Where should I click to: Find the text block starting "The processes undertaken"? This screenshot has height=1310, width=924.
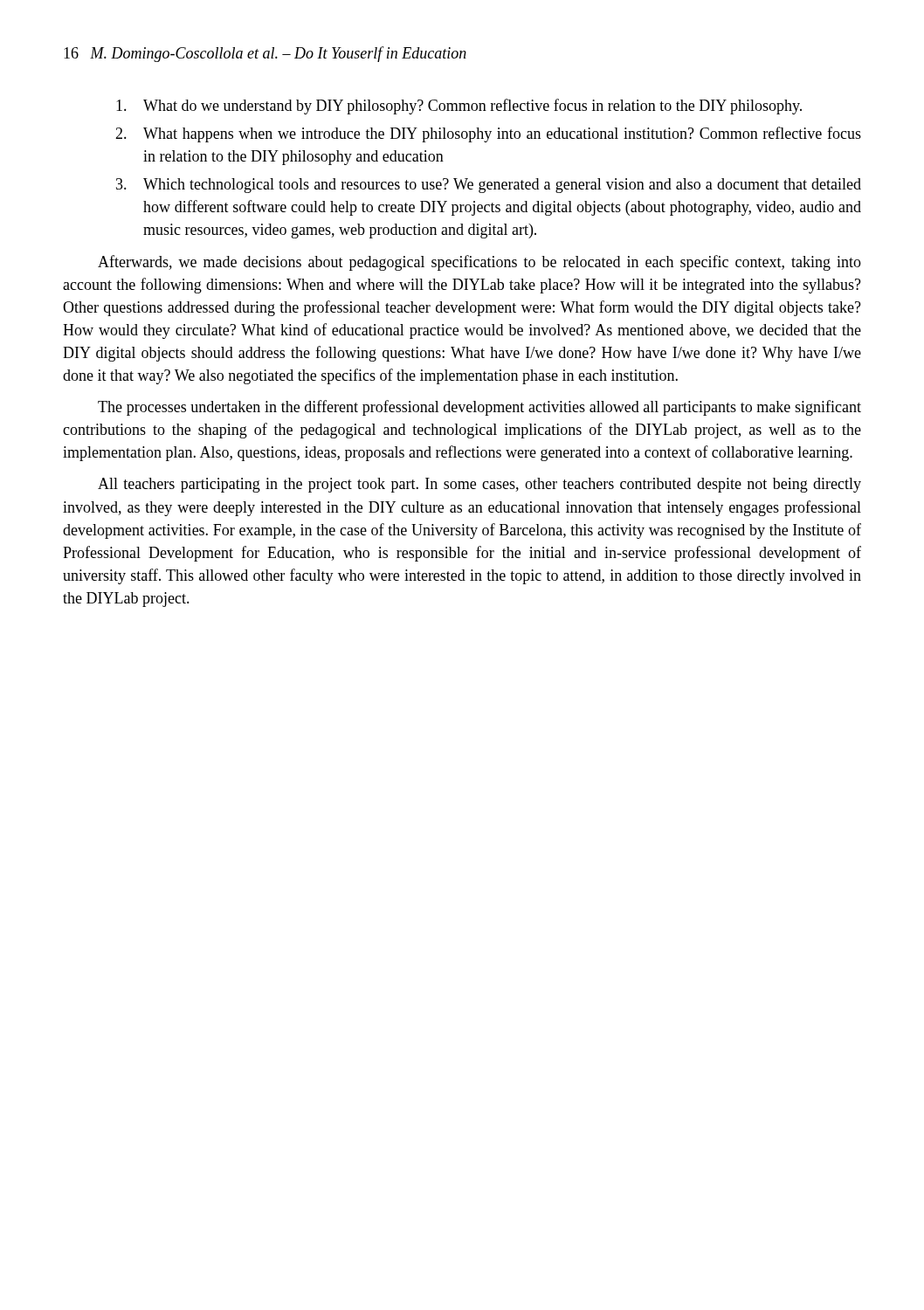[x=462, y=430]
